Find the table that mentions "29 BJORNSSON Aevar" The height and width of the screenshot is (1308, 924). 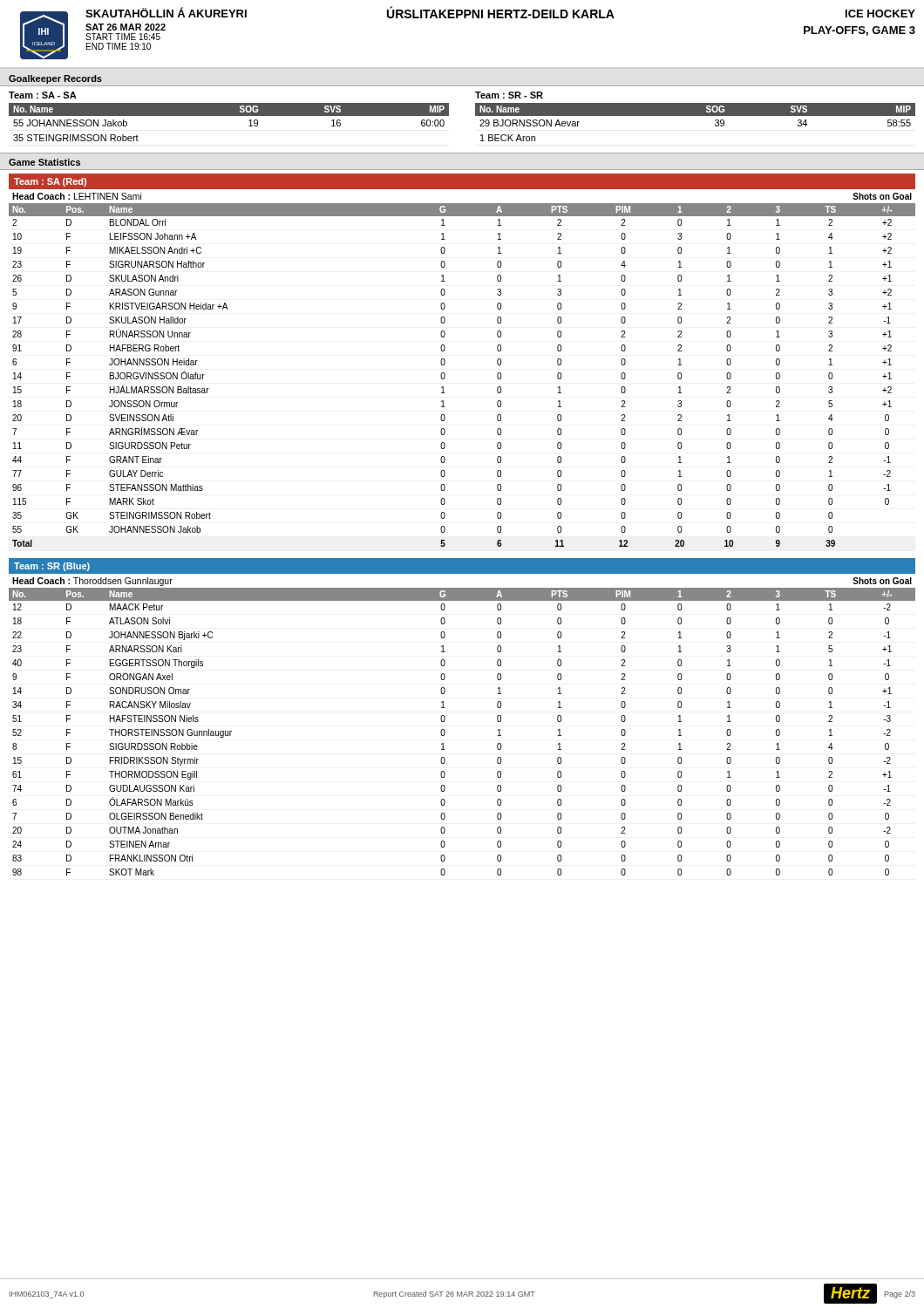[x=695, y=124]
